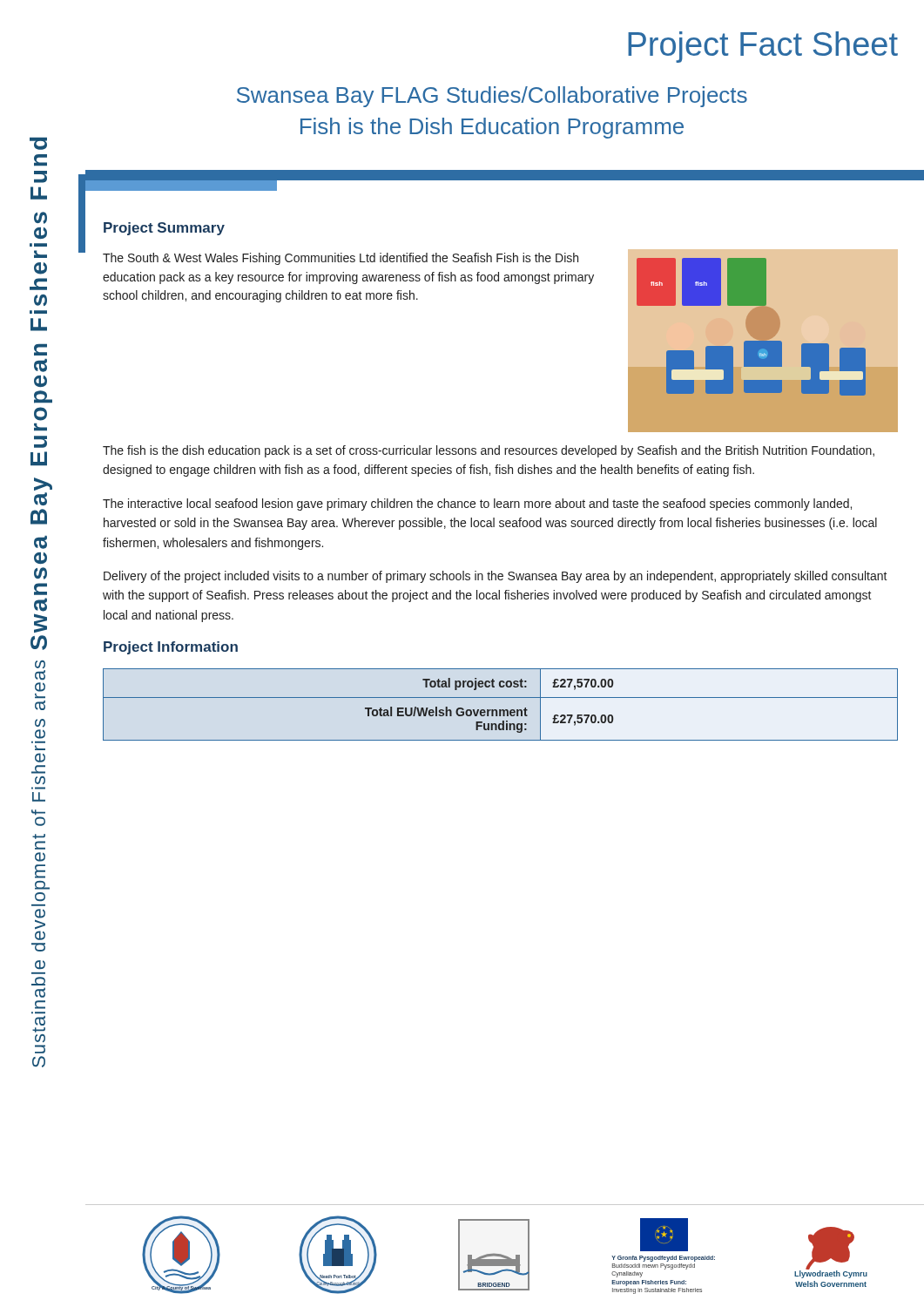Click on the photo
The width and height of the screenshot is (924, 1307).
point(763,341)
